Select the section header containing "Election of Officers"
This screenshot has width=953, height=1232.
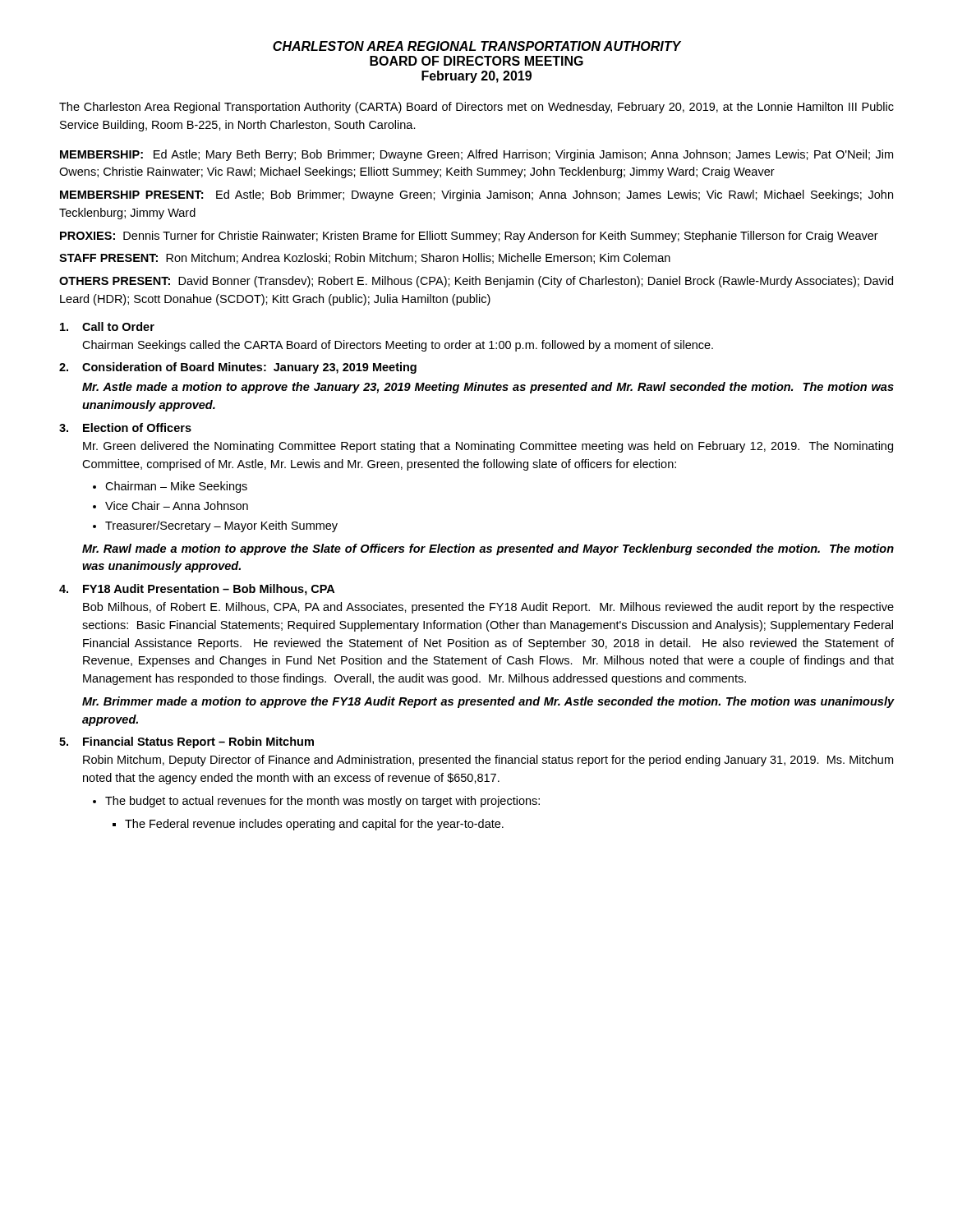(x=137, y=428)
